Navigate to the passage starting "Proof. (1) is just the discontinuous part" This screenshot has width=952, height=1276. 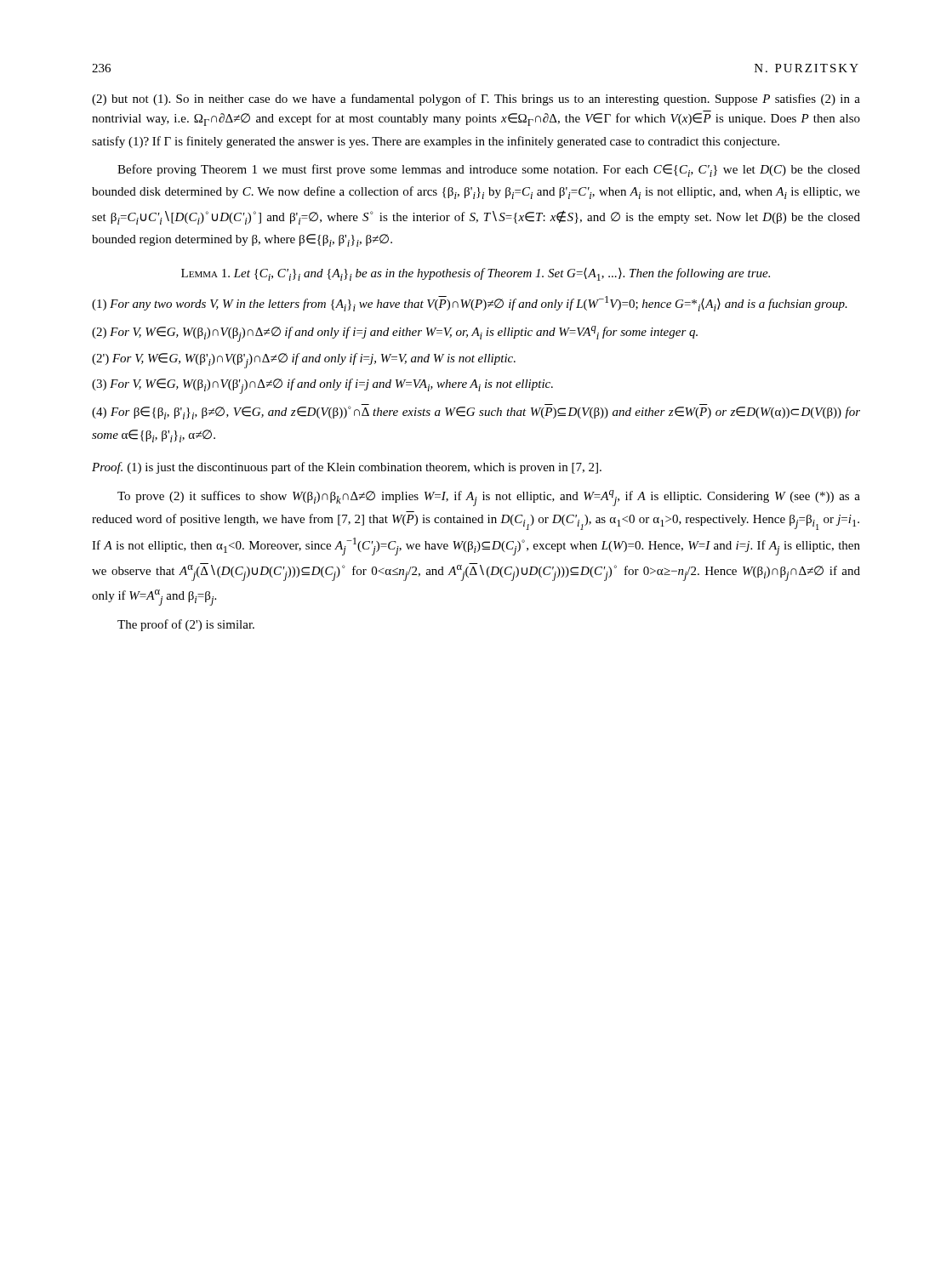pyautogui.click(x=476, y=468)
